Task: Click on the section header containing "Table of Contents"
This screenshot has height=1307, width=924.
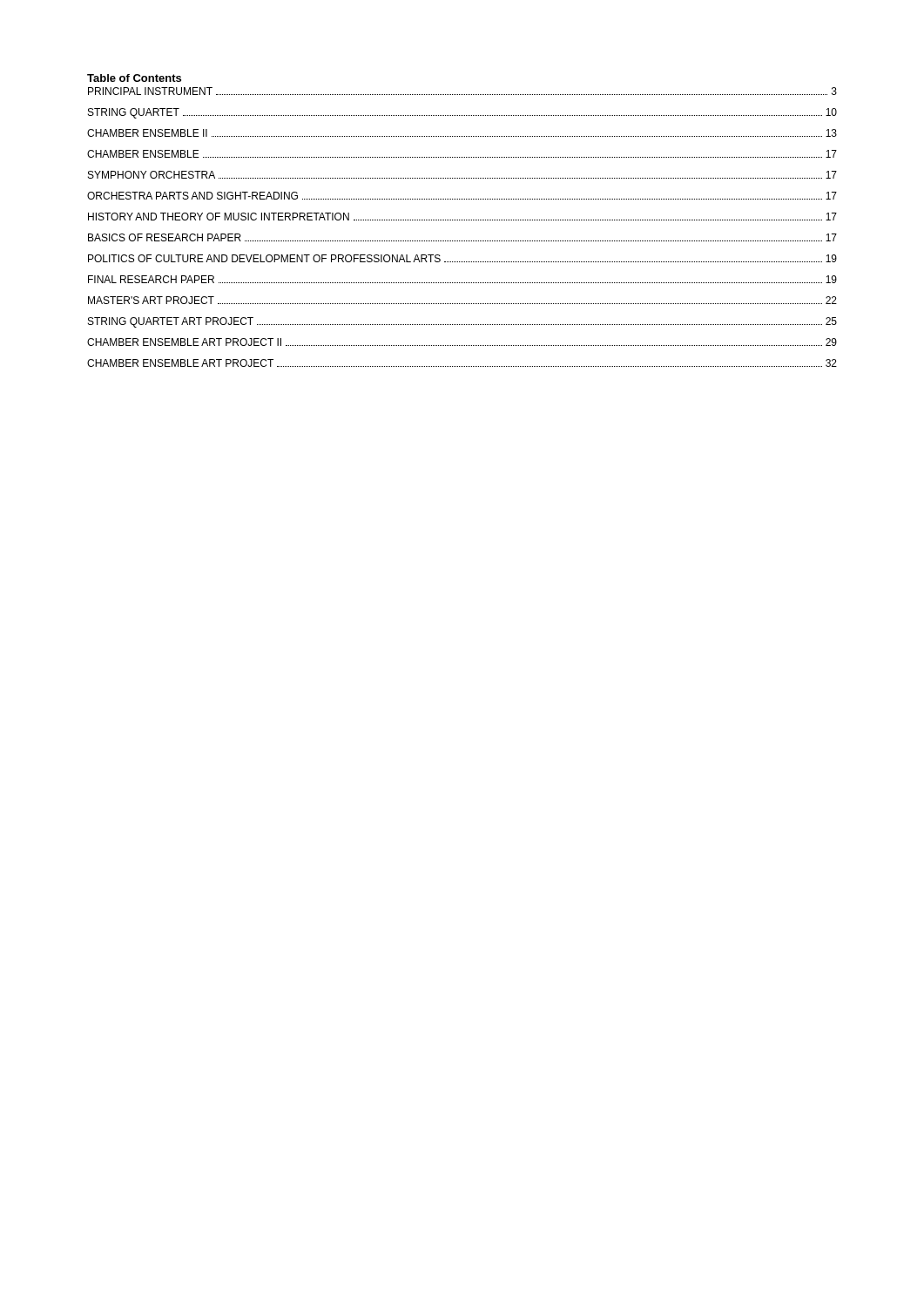Action: [134, 78]
